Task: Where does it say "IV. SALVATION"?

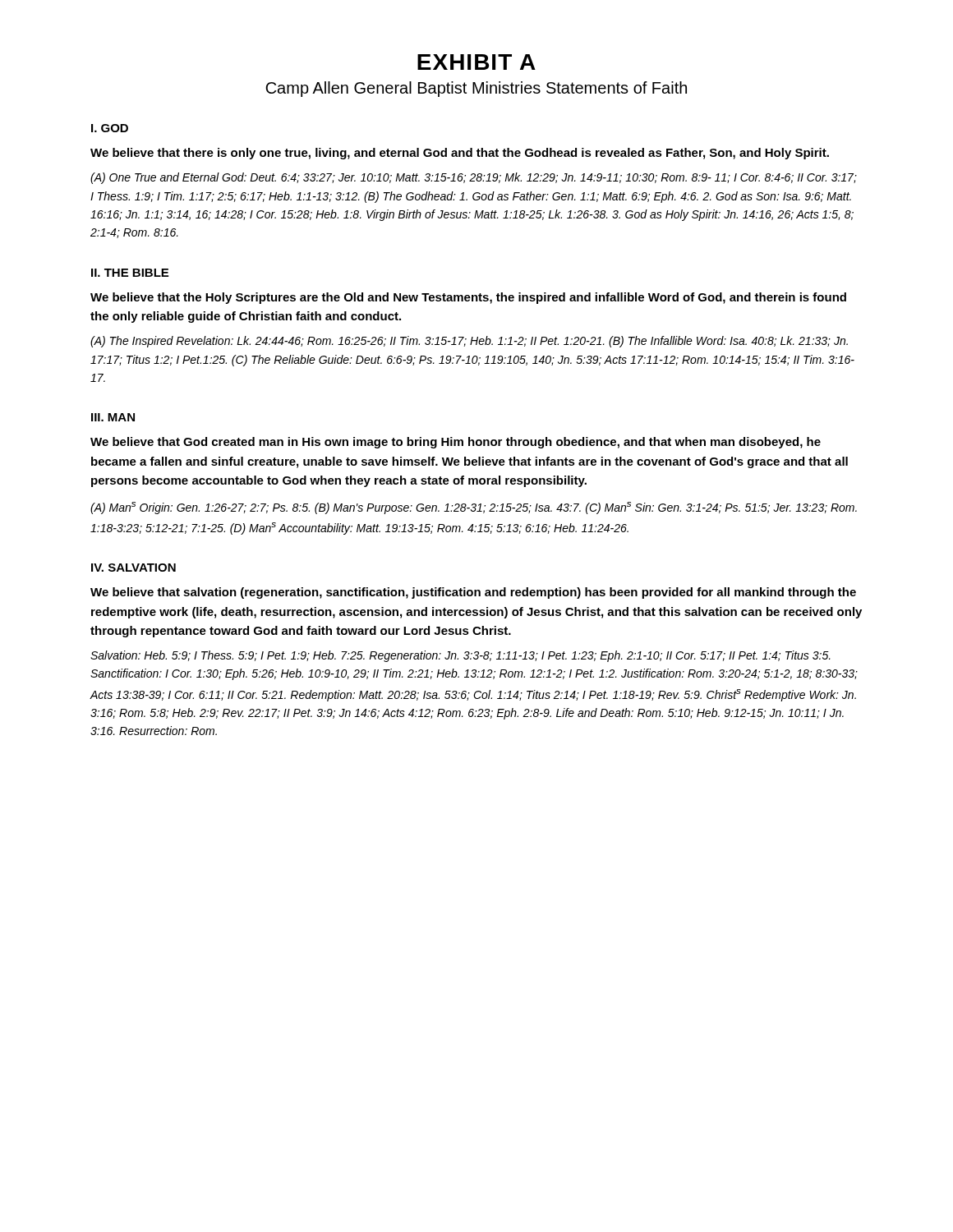Action: (x=133, y=567)
